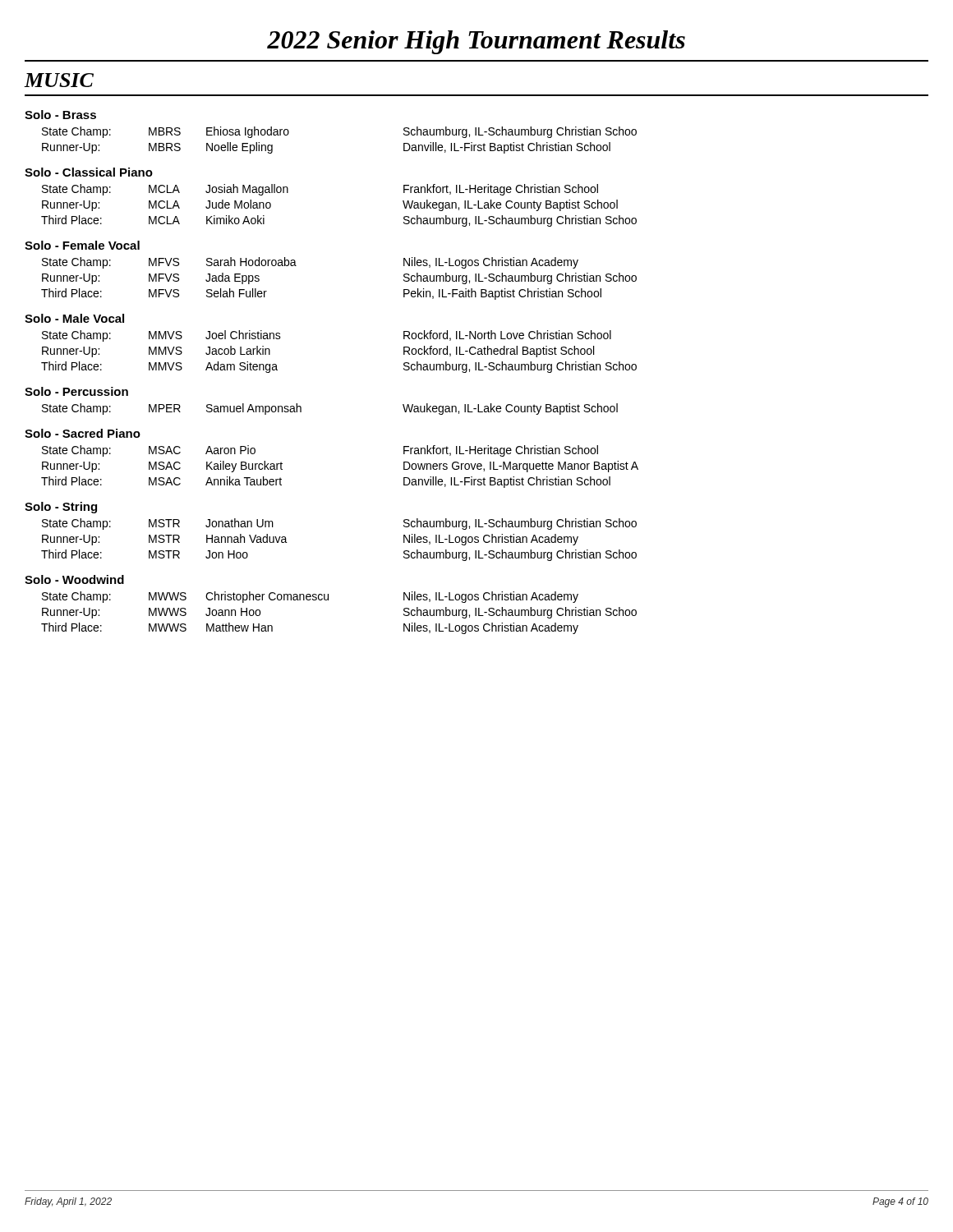Select the region starting "Runner-Up: MMVS Jacob Larkin"
The height and width of the screenshot is (1232, 953).
[x=476, y=351]
